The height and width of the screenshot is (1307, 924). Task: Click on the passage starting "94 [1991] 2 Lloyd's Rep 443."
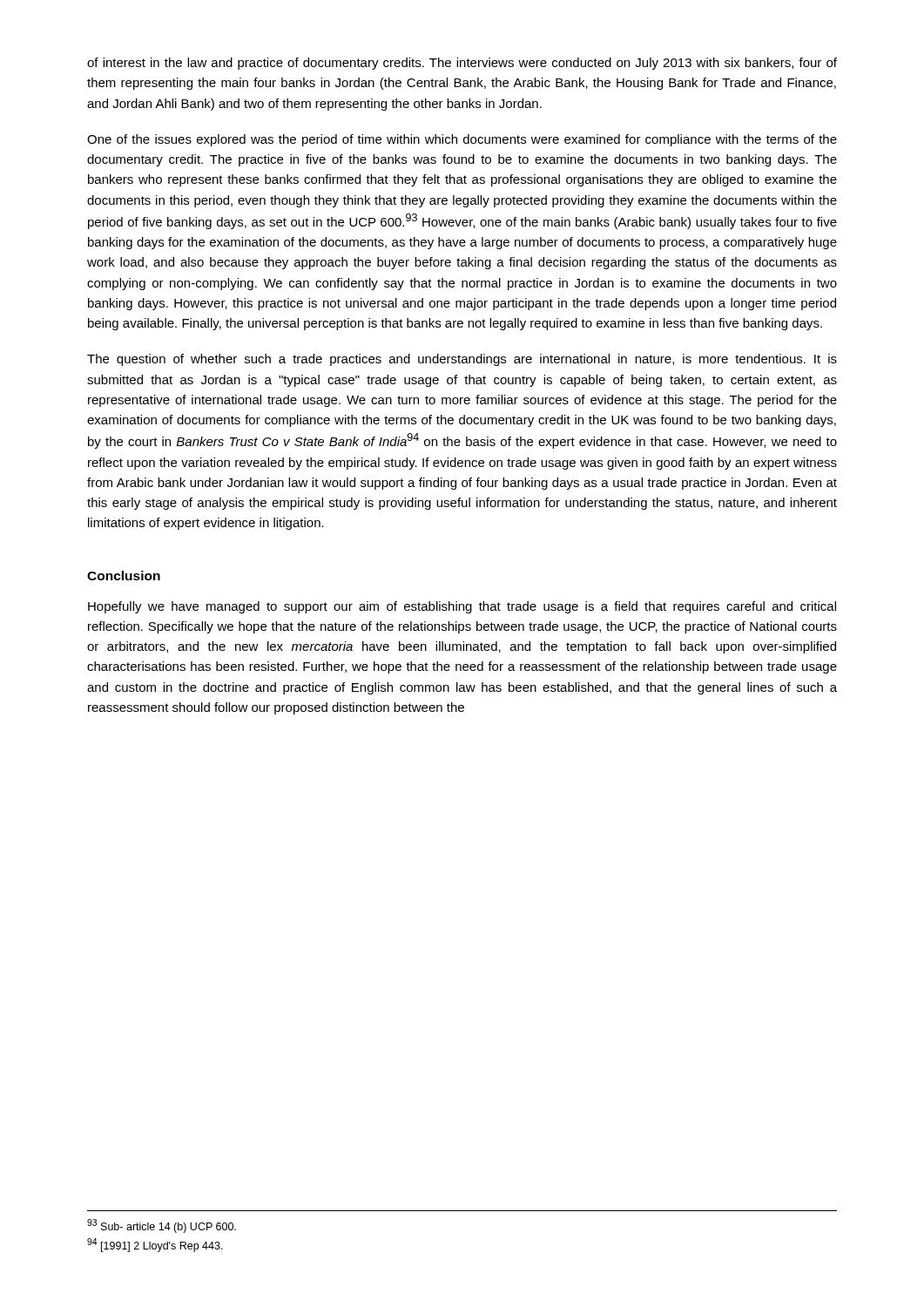(x=155, y=1245)
